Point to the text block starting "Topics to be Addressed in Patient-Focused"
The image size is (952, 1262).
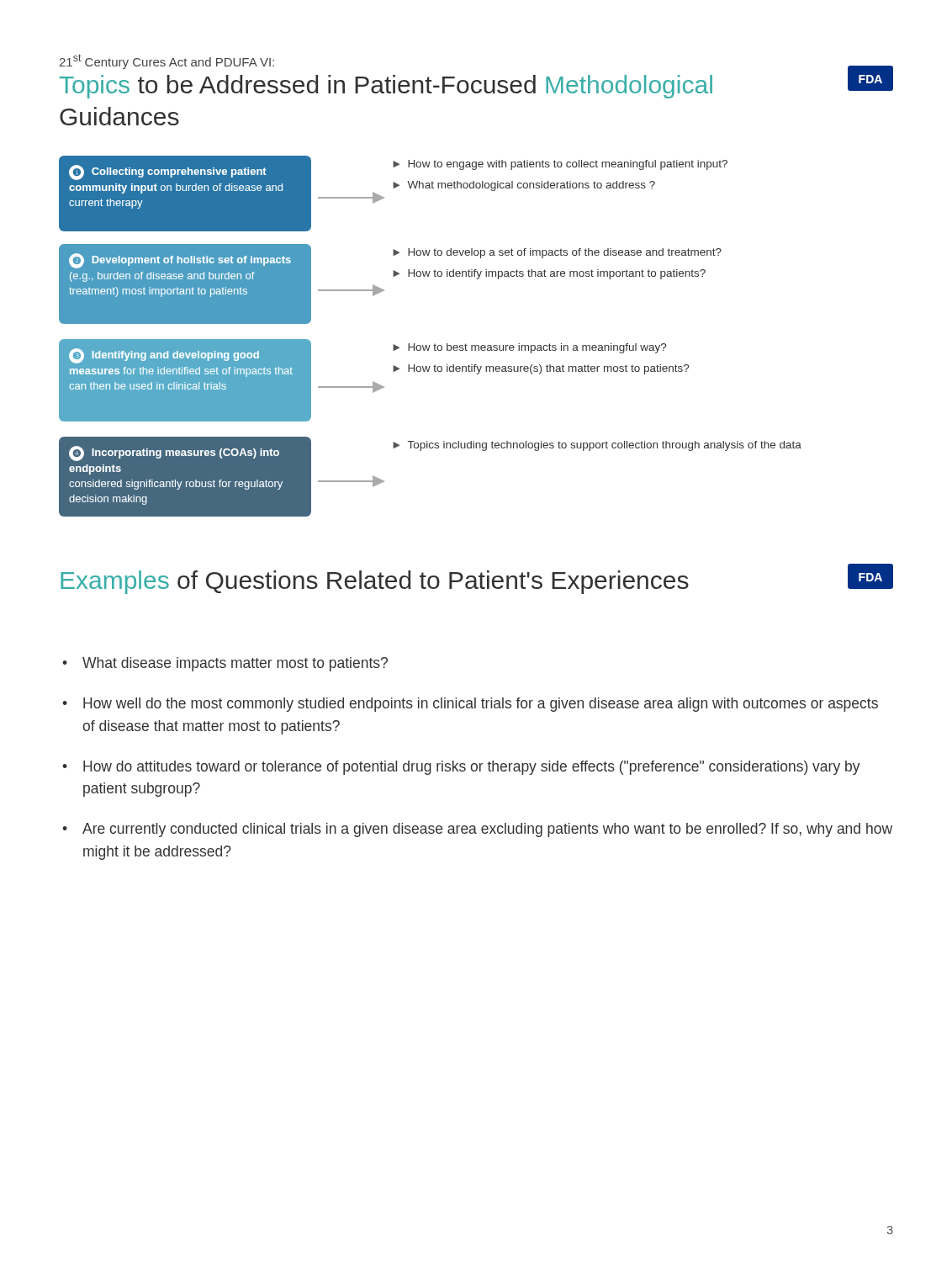(x=386, y=100)
